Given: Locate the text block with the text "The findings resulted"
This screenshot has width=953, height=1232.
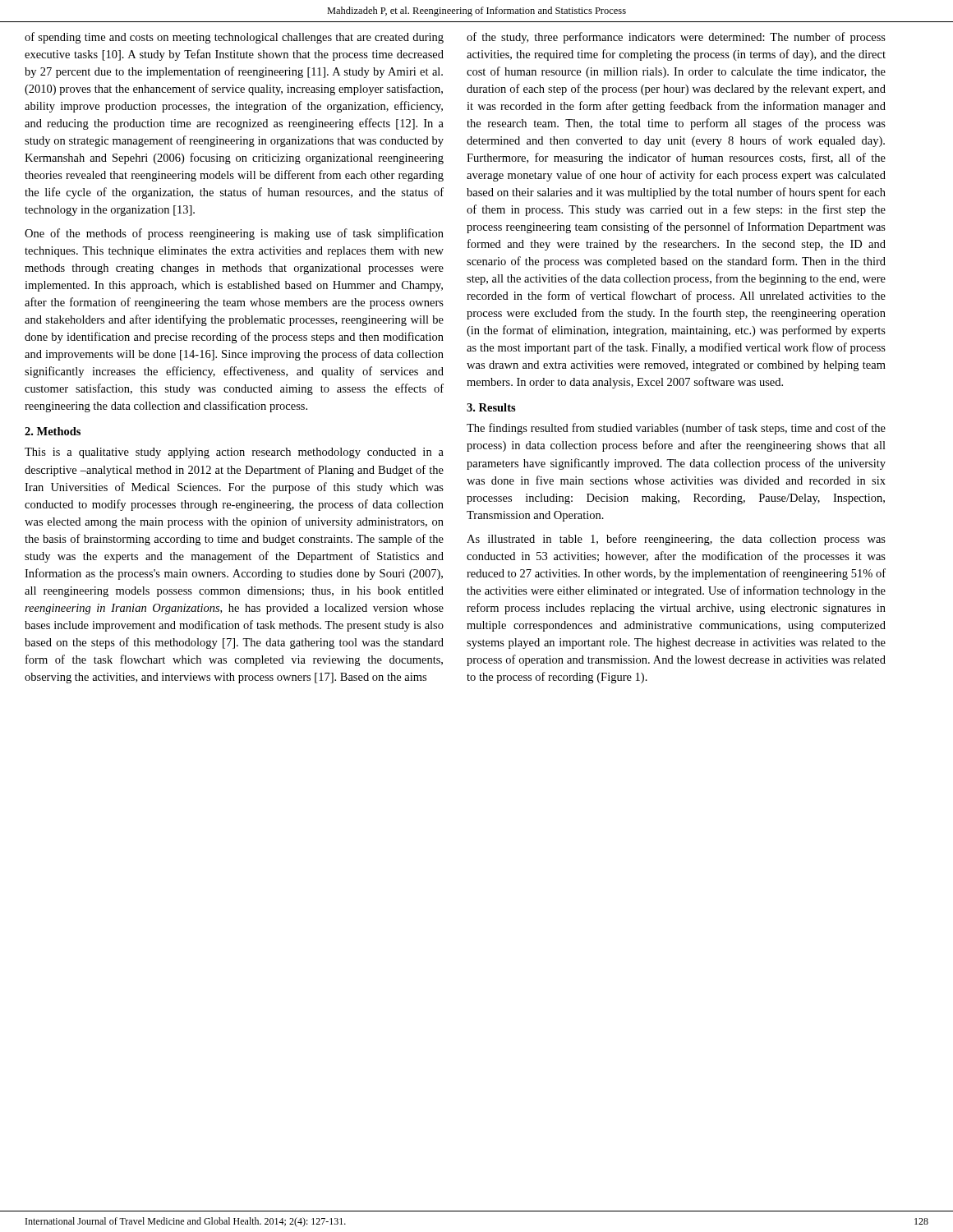Looking at the screenshot, I should [x=676, y=472].
